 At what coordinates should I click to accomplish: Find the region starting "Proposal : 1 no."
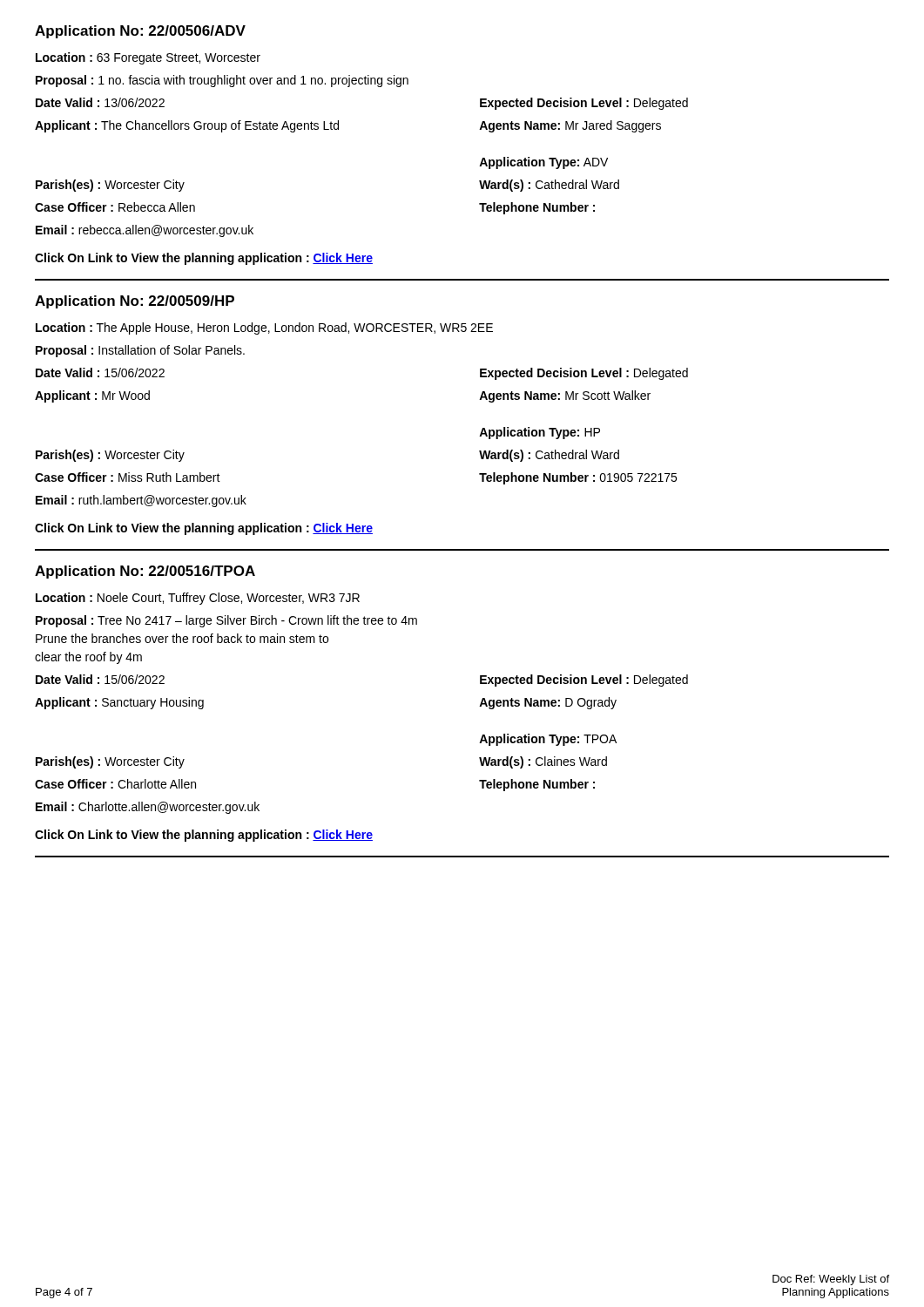[222, 80]
